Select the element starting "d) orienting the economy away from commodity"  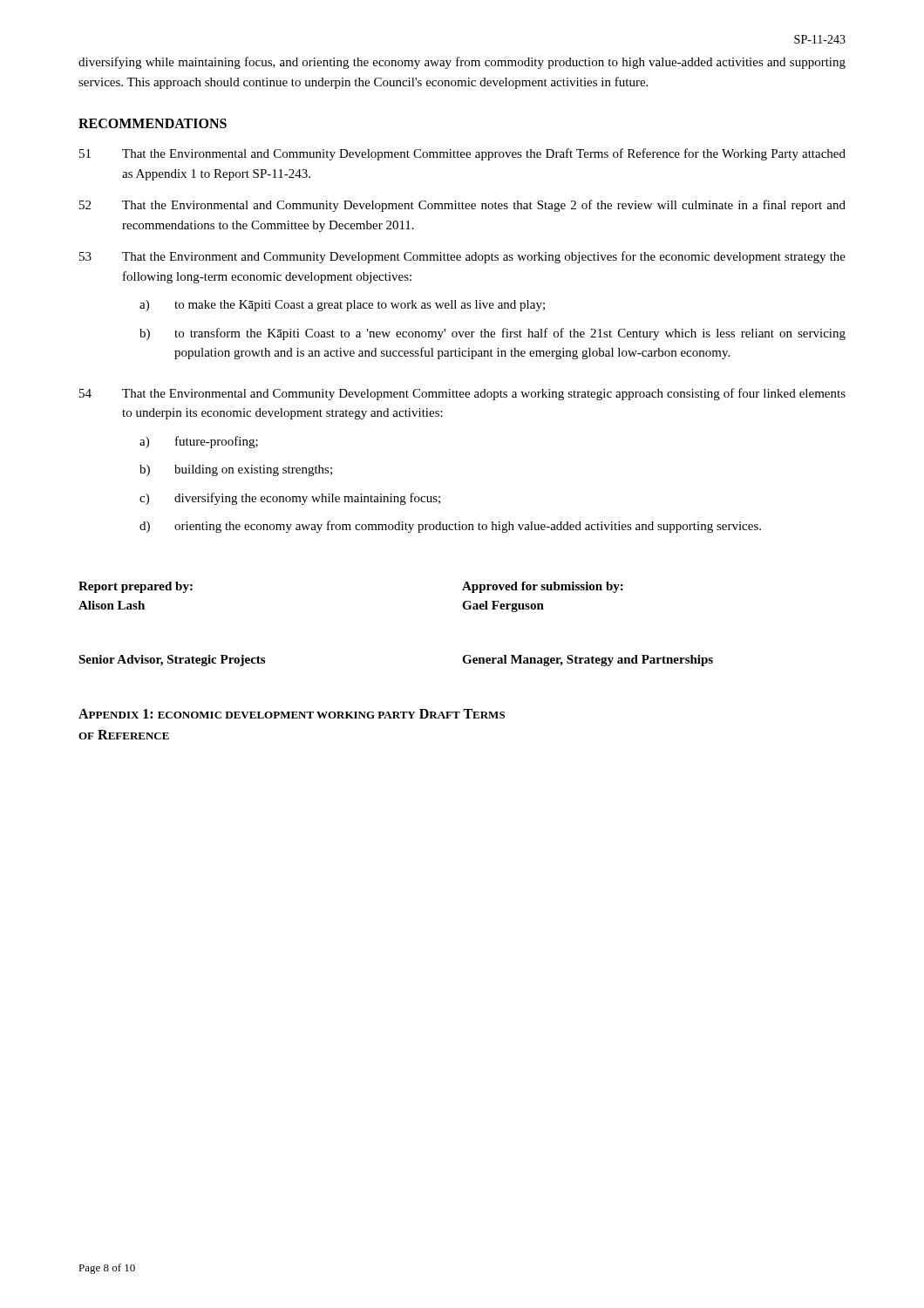(x=484, y=526)
